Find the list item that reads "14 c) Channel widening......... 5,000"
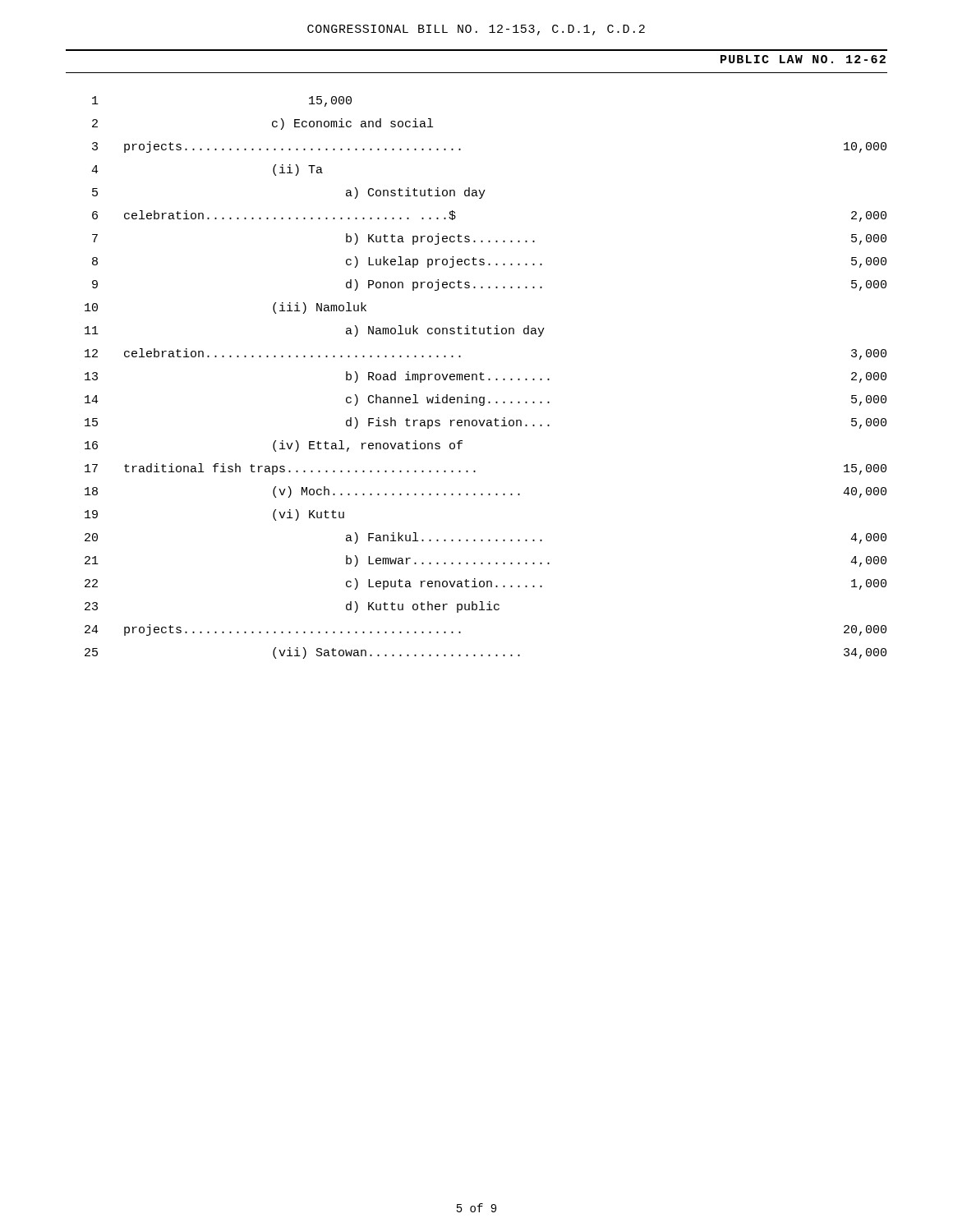Screen dimensions: 1232x953 476,401
